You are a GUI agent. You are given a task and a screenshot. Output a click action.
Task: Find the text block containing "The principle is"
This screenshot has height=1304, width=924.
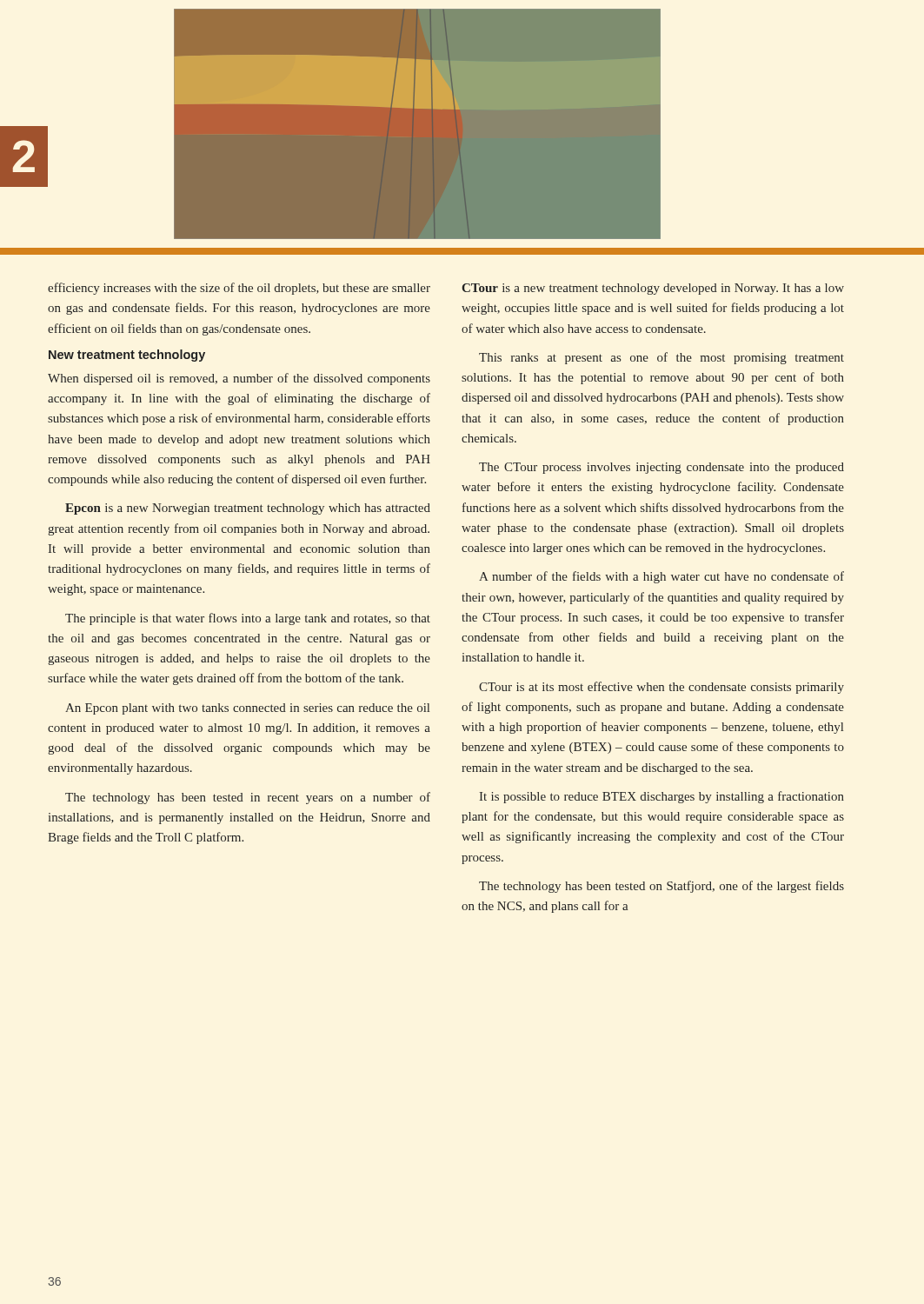pos(239,648)
